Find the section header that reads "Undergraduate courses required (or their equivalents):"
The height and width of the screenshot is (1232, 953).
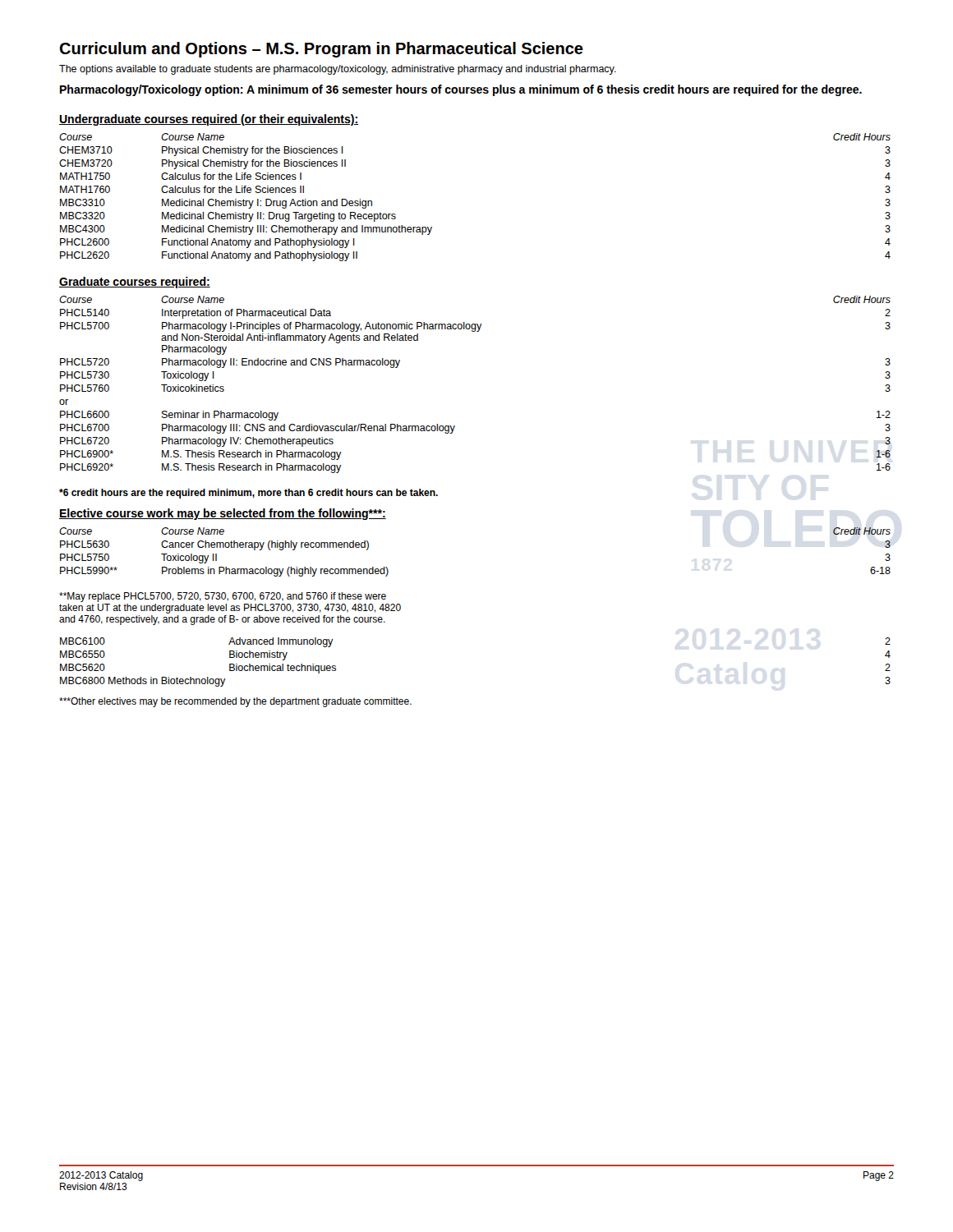[209, 120]
